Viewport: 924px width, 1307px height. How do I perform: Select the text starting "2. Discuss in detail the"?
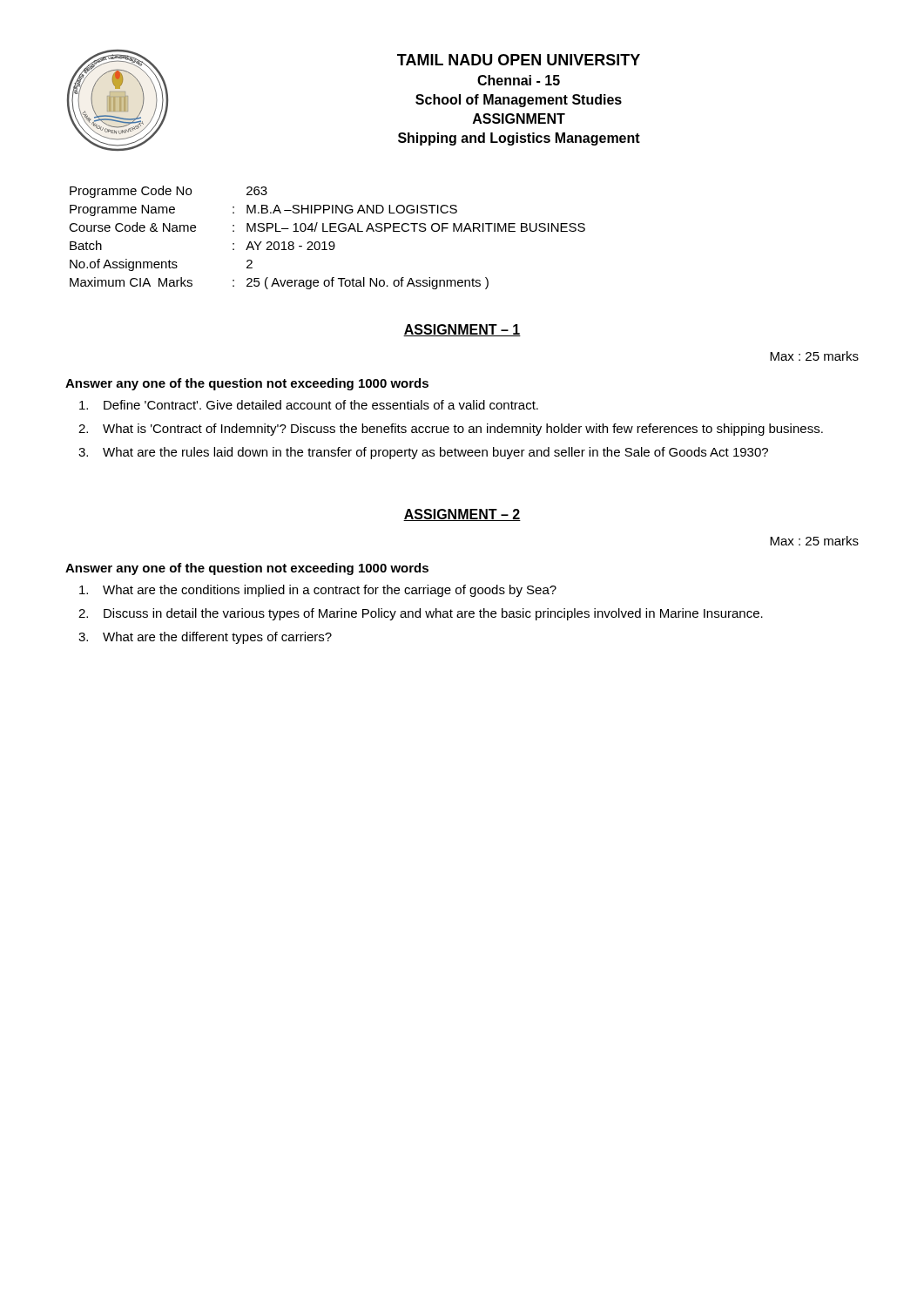pyautogui.click(x=469, y=613)
